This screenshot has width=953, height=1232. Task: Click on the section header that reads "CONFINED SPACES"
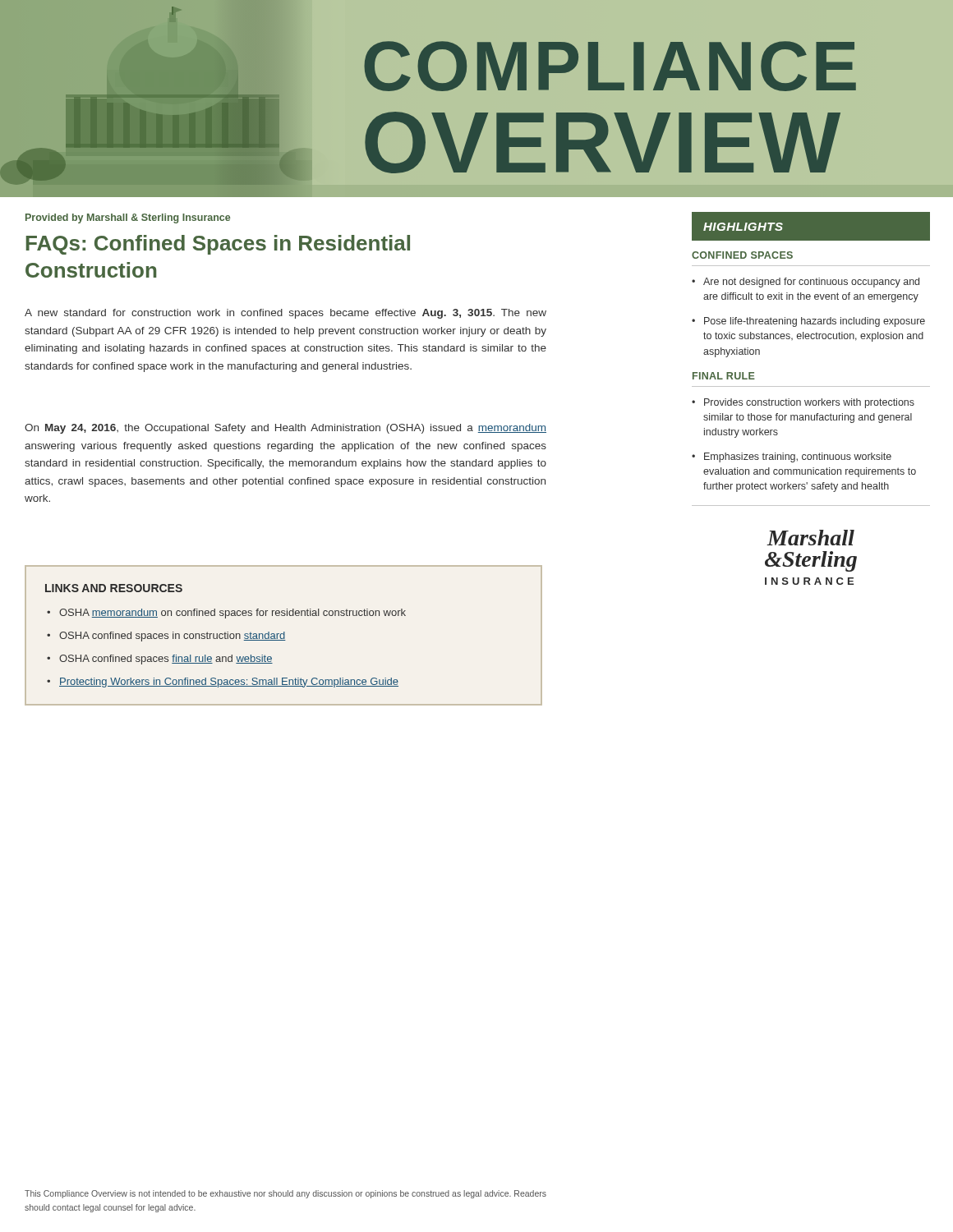click(743, 255)
